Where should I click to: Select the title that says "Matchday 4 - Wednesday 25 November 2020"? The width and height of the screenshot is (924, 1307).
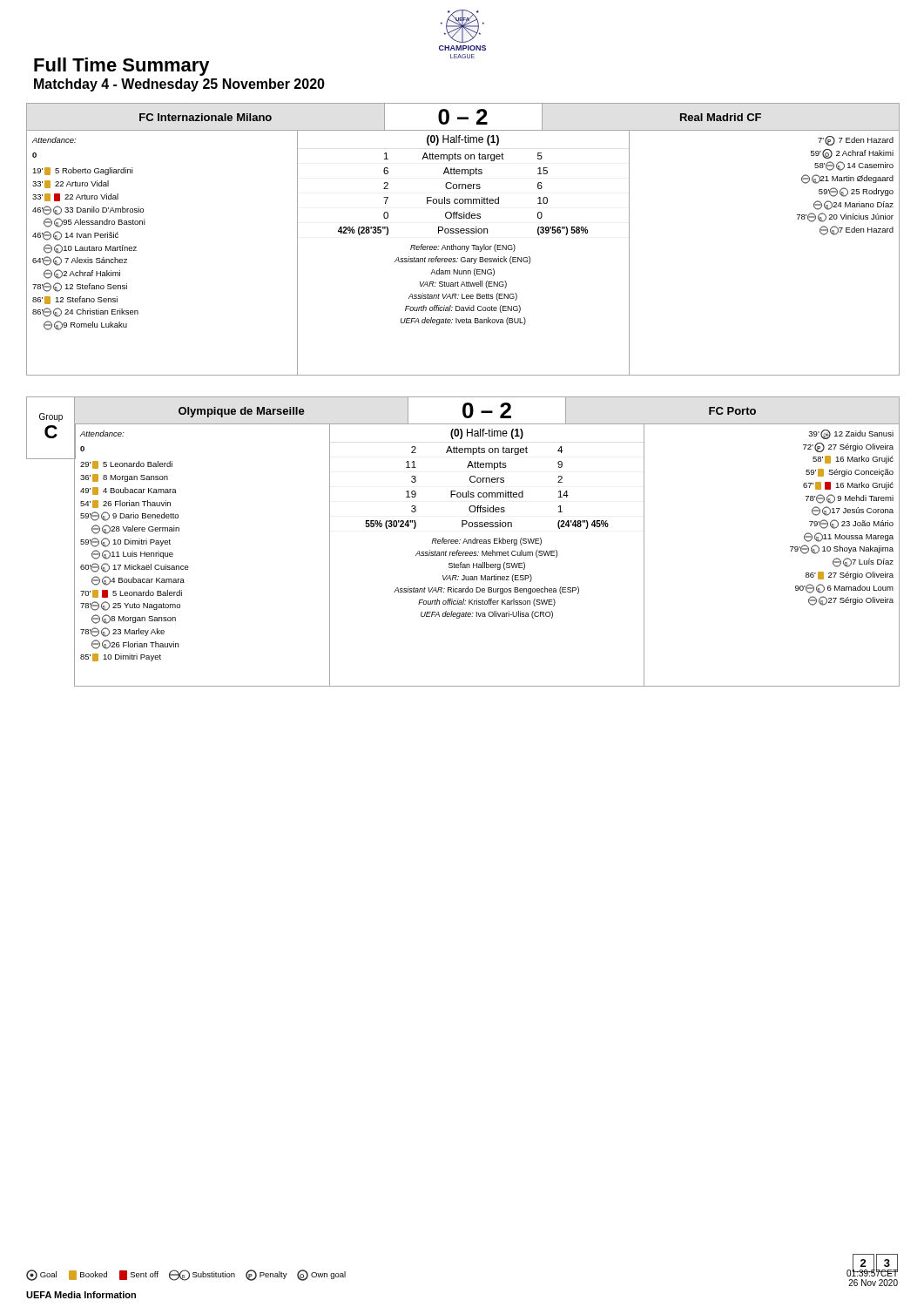pos(179,84)
